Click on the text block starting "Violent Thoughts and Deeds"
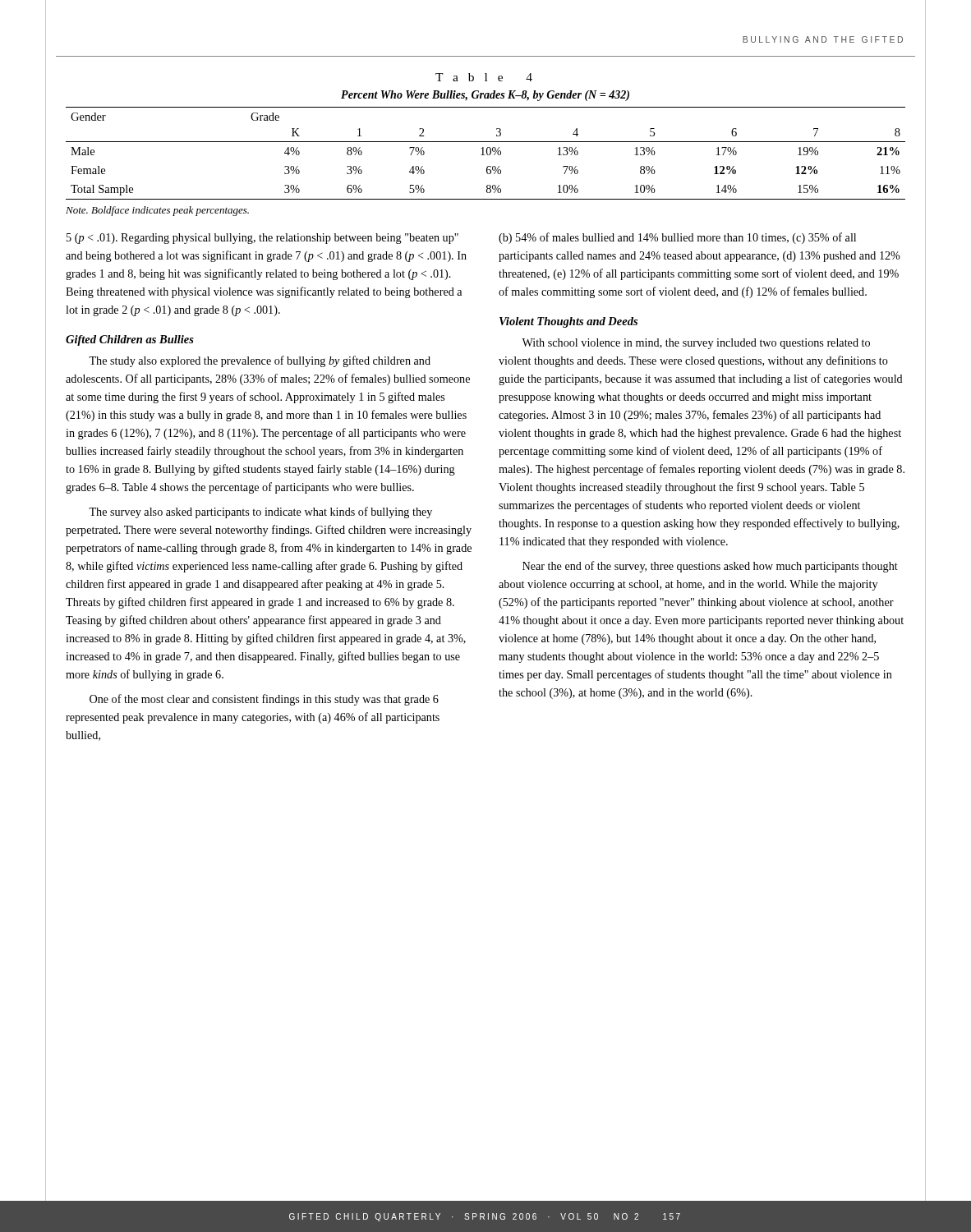The image size is (971, 1232). pos(568,321)
